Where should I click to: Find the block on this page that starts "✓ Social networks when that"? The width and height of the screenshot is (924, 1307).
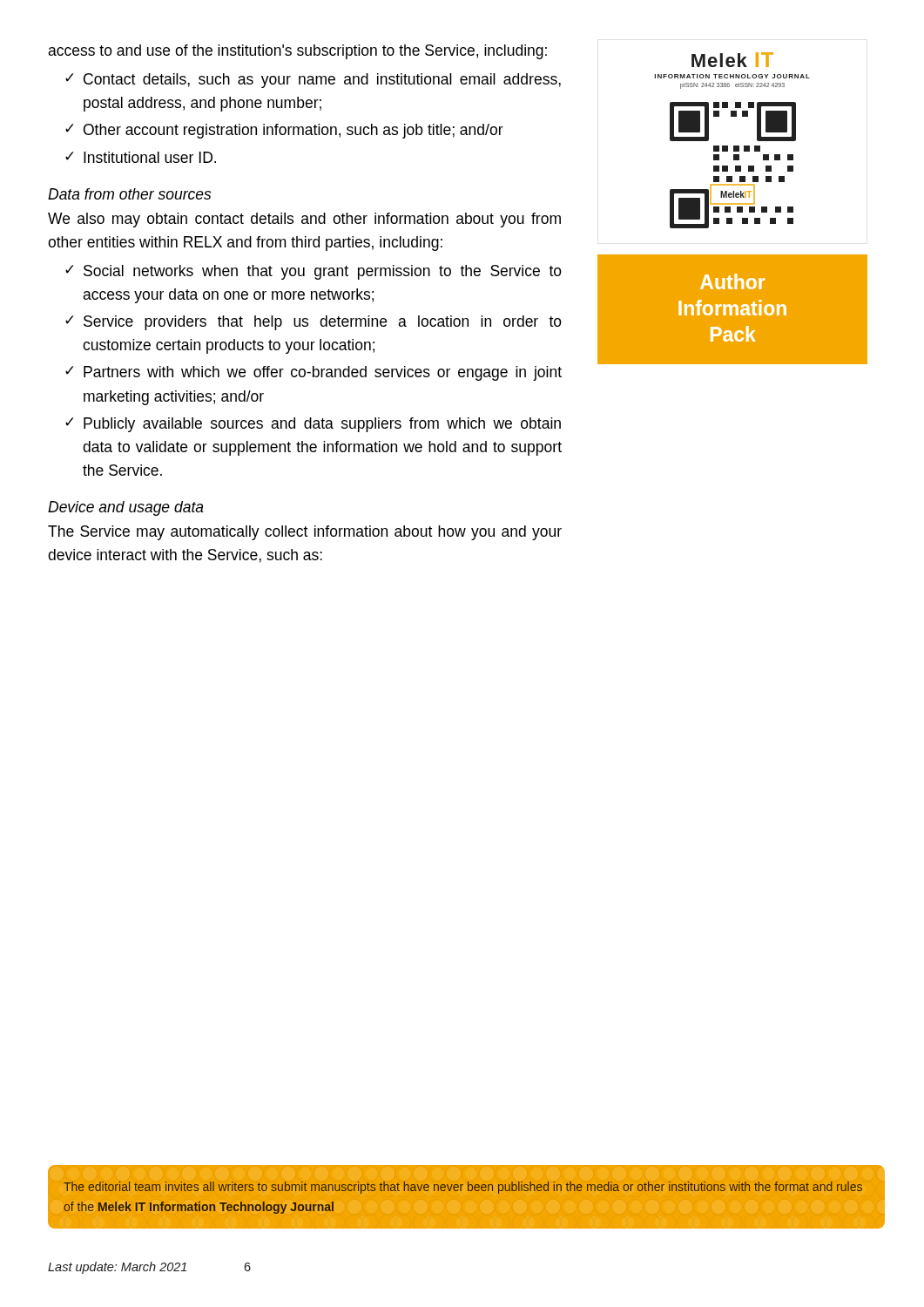tap(313, 283)
